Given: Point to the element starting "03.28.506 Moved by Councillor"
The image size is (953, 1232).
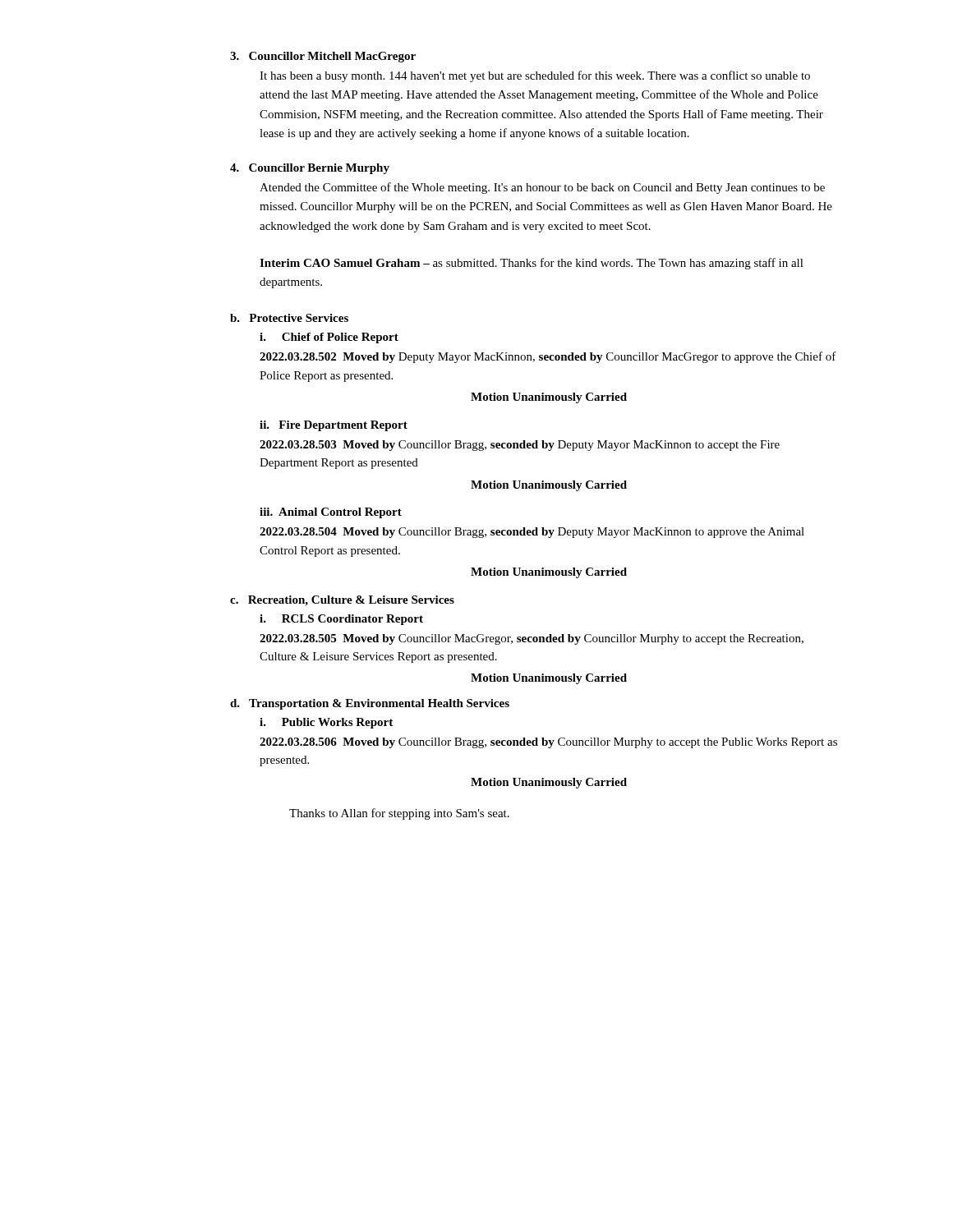Looking at the screenshot, I should click(x=548, y=743).
